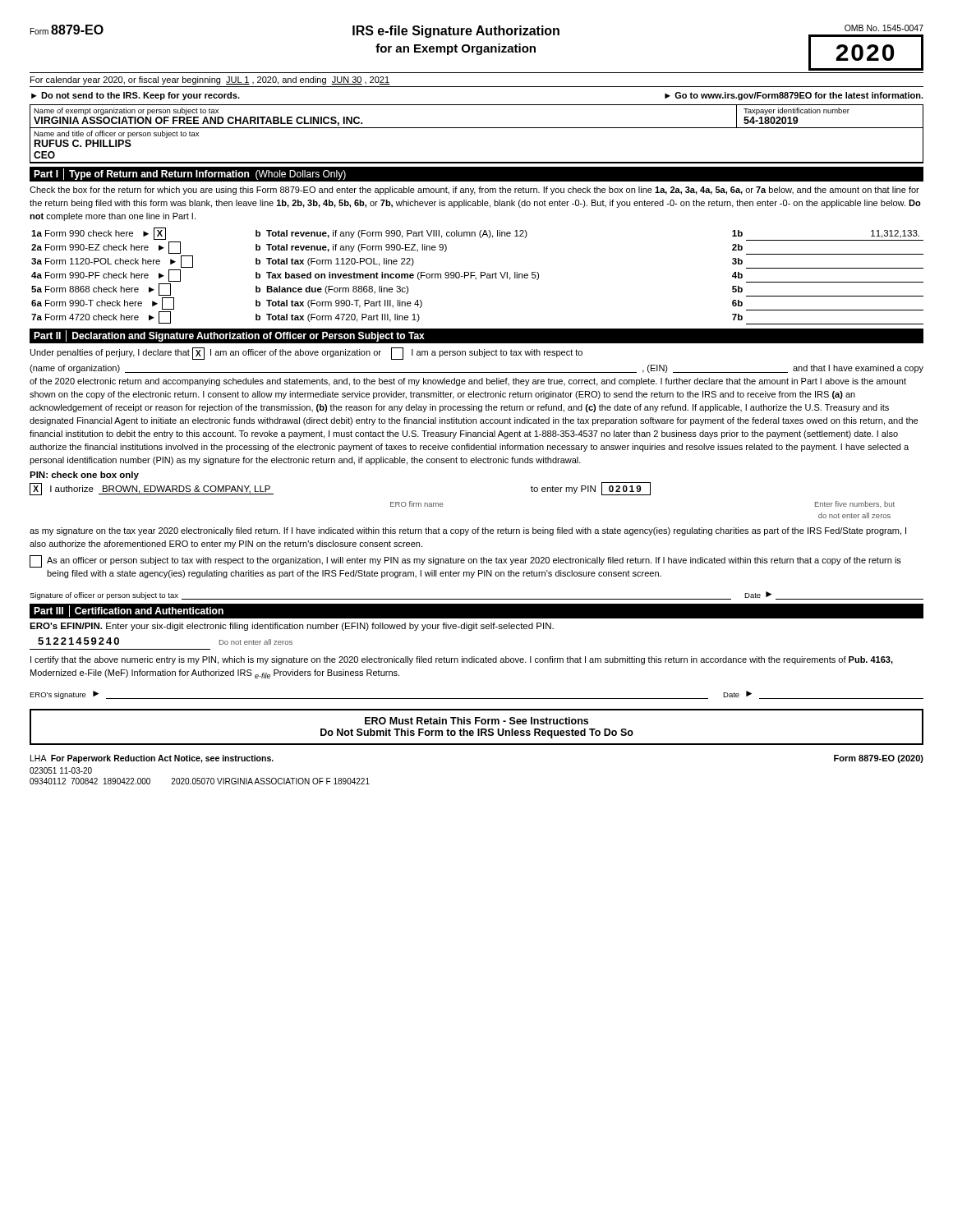Where is the passage that starts "As an officer or person subject to tax"?

click(x=476, y=568)
